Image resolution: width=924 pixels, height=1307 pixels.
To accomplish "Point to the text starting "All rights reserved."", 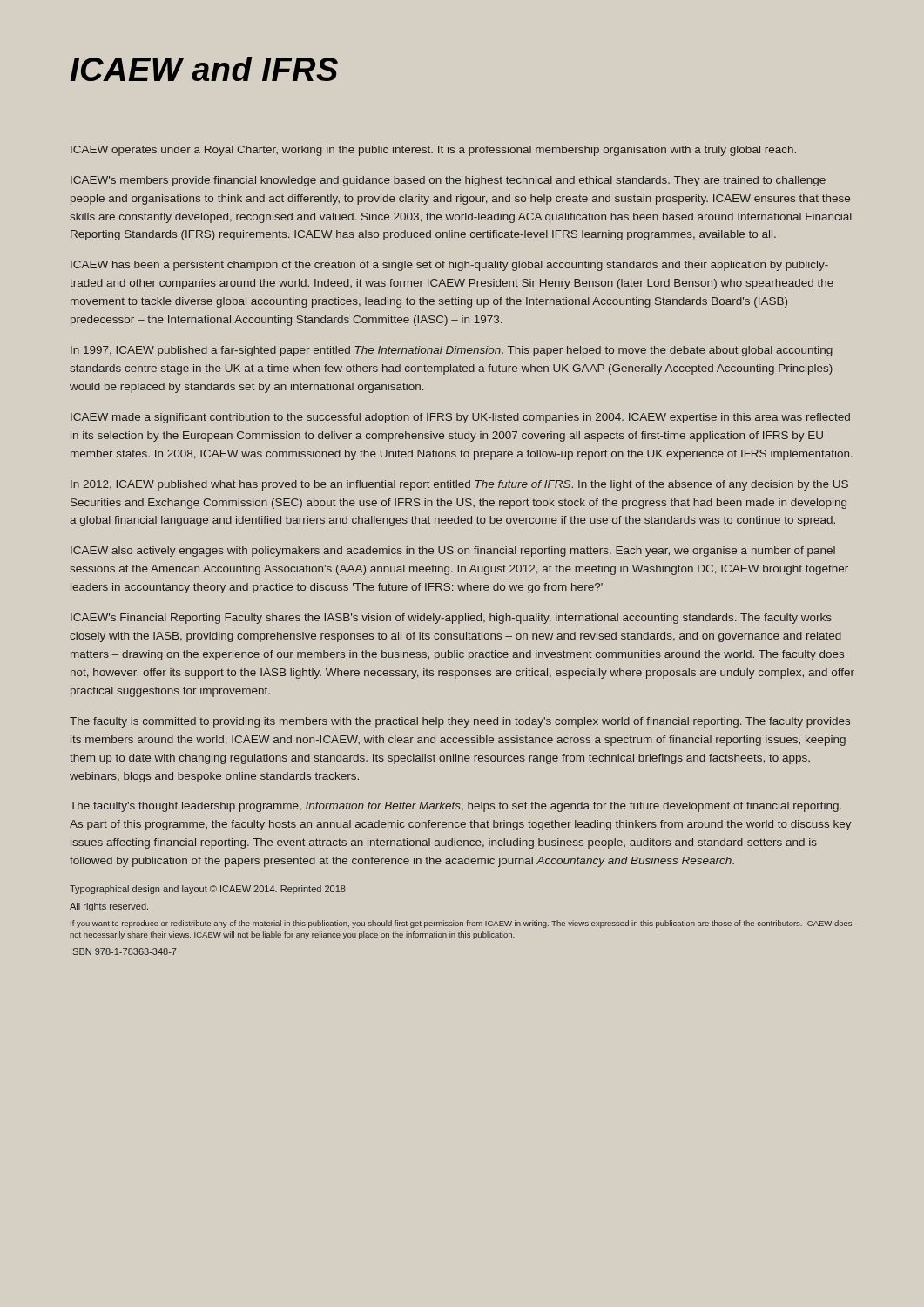I will (x=109, y=906).
